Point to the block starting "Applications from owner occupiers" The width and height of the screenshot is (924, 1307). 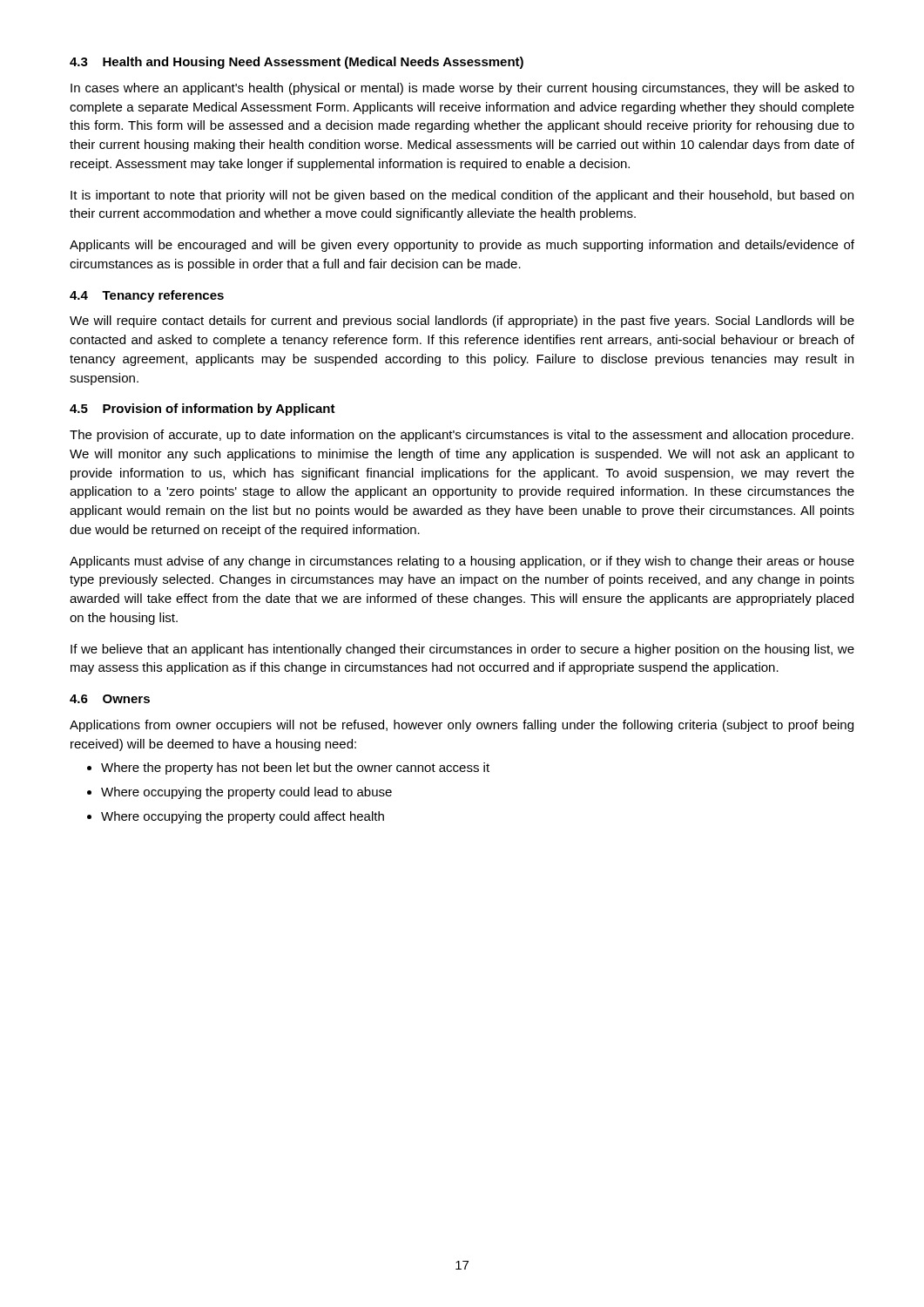point(462,734)
